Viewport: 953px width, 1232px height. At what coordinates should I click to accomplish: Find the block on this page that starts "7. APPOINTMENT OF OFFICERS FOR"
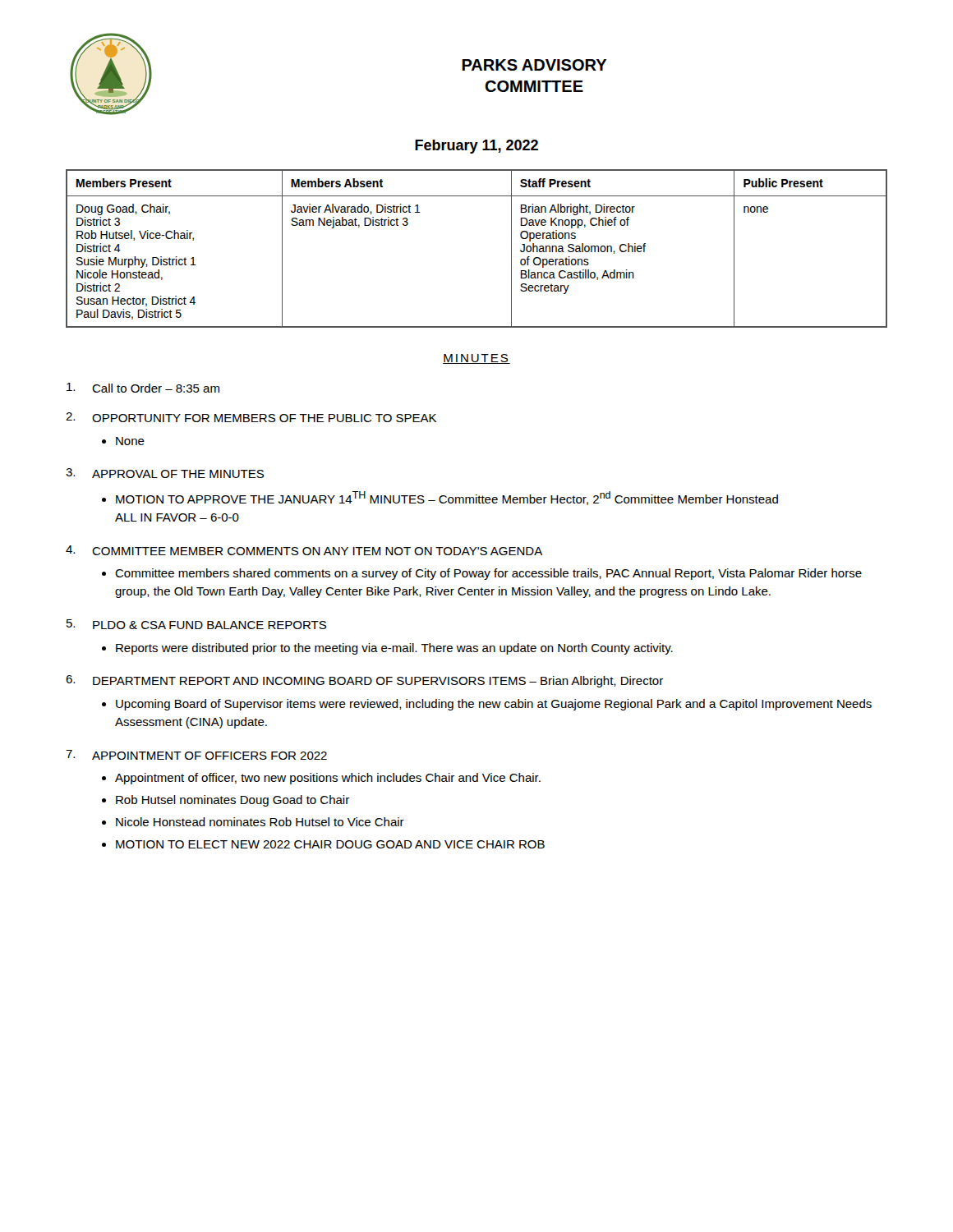coord(196,755)
